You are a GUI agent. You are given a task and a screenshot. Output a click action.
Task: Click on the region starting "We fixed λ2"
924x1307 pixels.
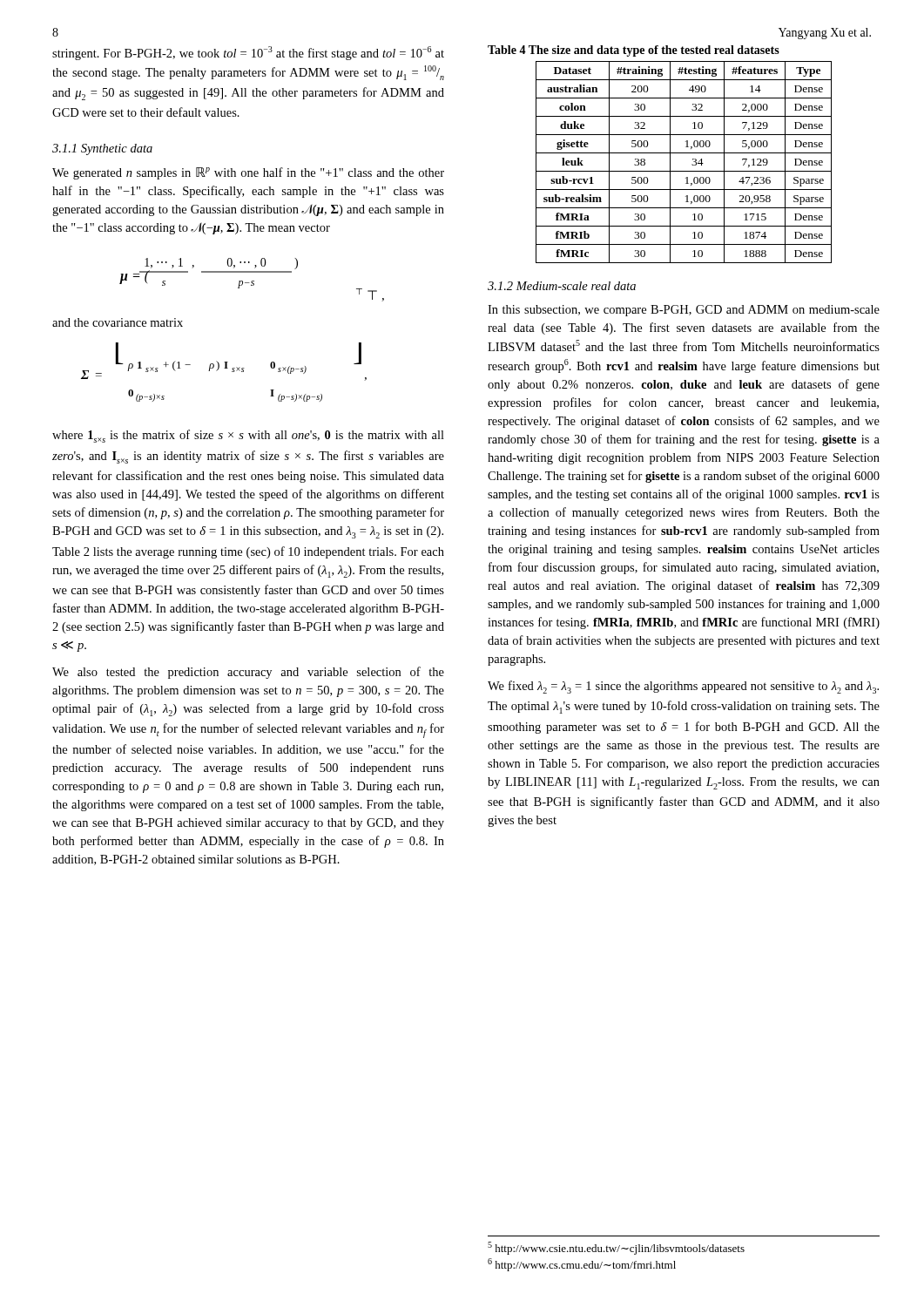[684, 753]
